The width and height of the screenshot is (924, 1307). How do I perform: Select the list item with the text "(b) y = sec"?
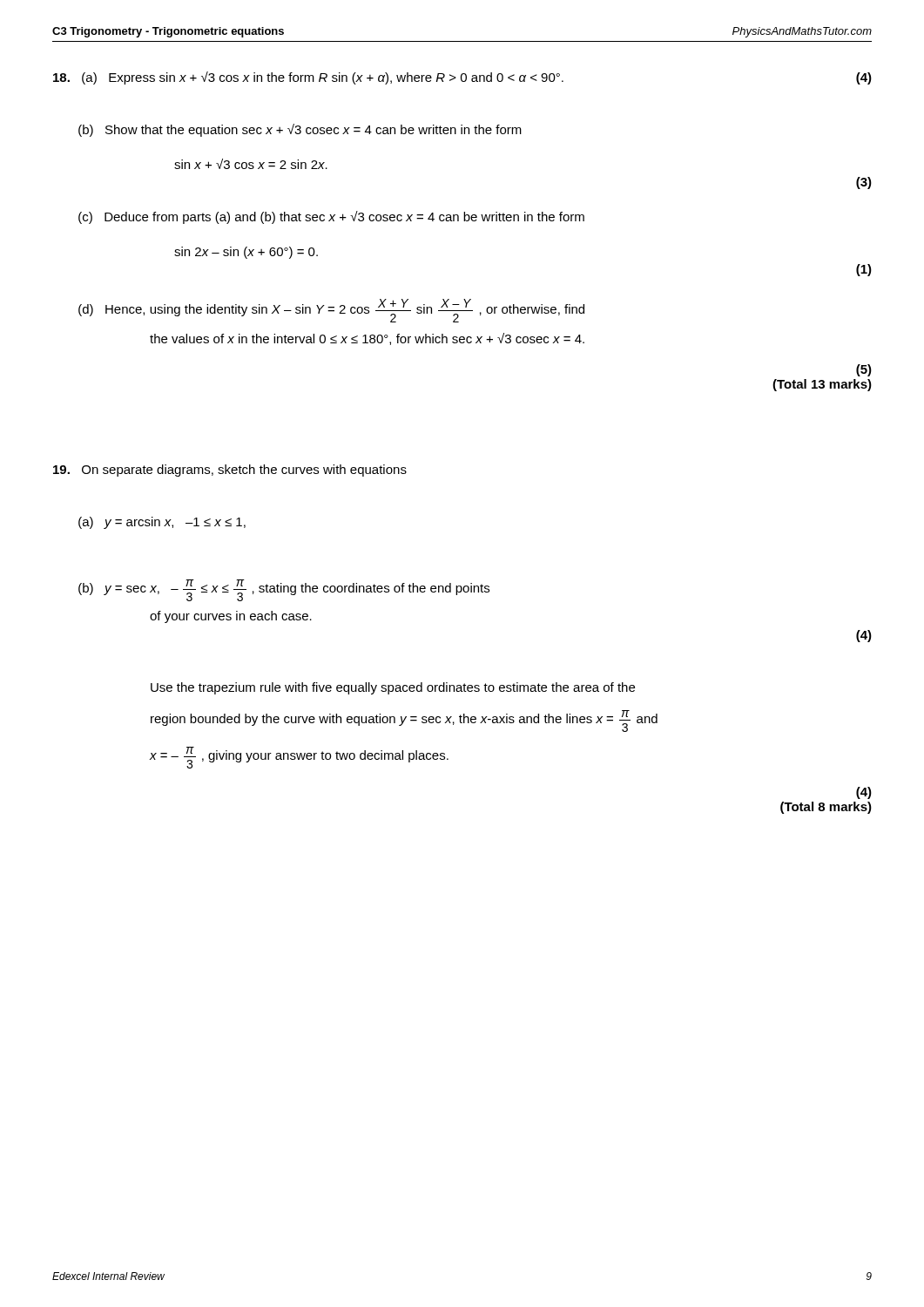click(271, 589)
